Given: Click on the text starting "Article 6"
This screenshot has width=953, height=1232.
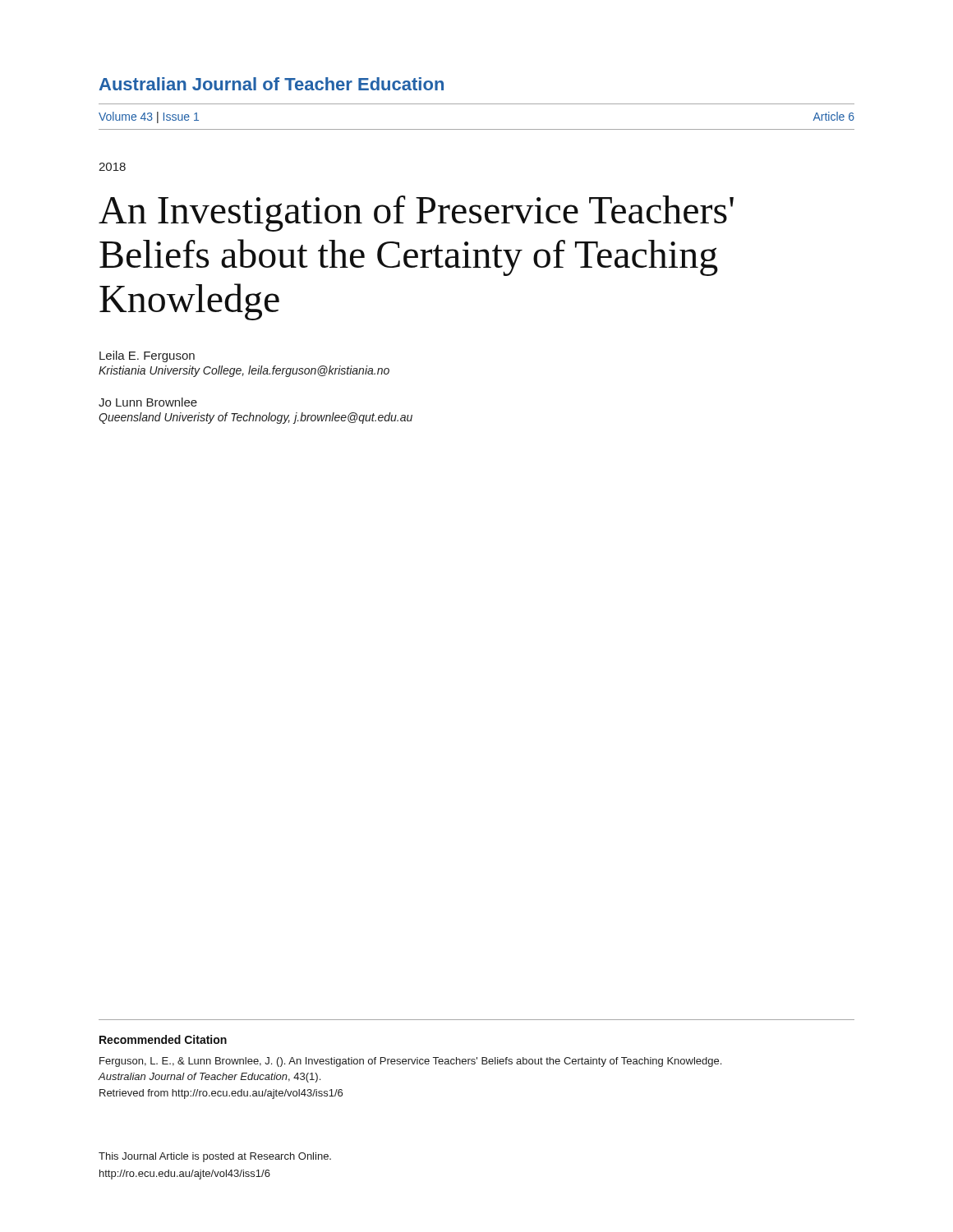Looking at the screenshot, I should pyautogui.click(x=834, y=117).
